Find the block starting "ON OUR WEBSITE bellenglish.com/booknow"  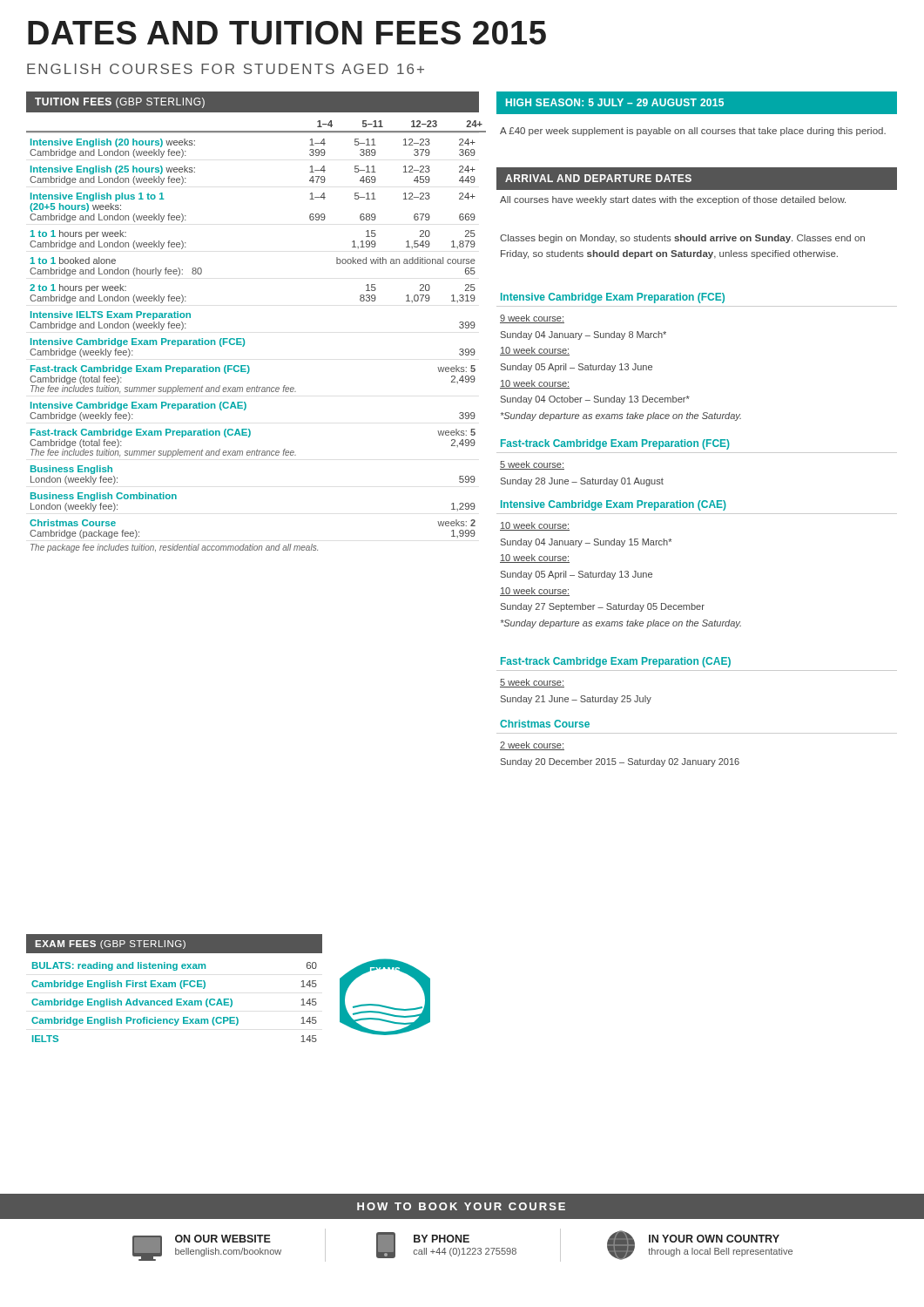206,1245
